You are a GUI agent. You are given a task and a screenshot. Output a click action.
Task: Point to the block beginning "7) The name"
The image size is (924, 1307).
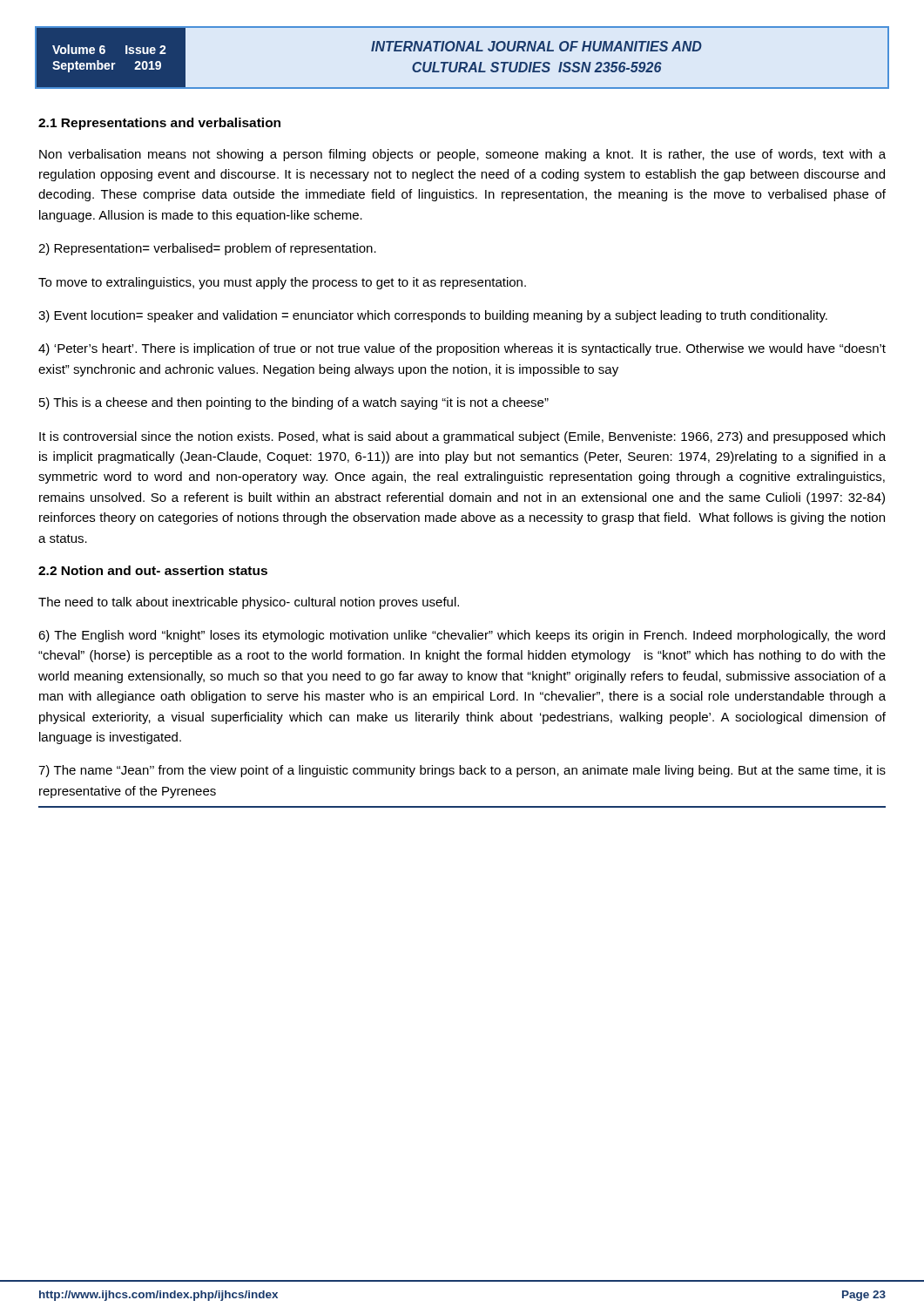coord(462,780)
